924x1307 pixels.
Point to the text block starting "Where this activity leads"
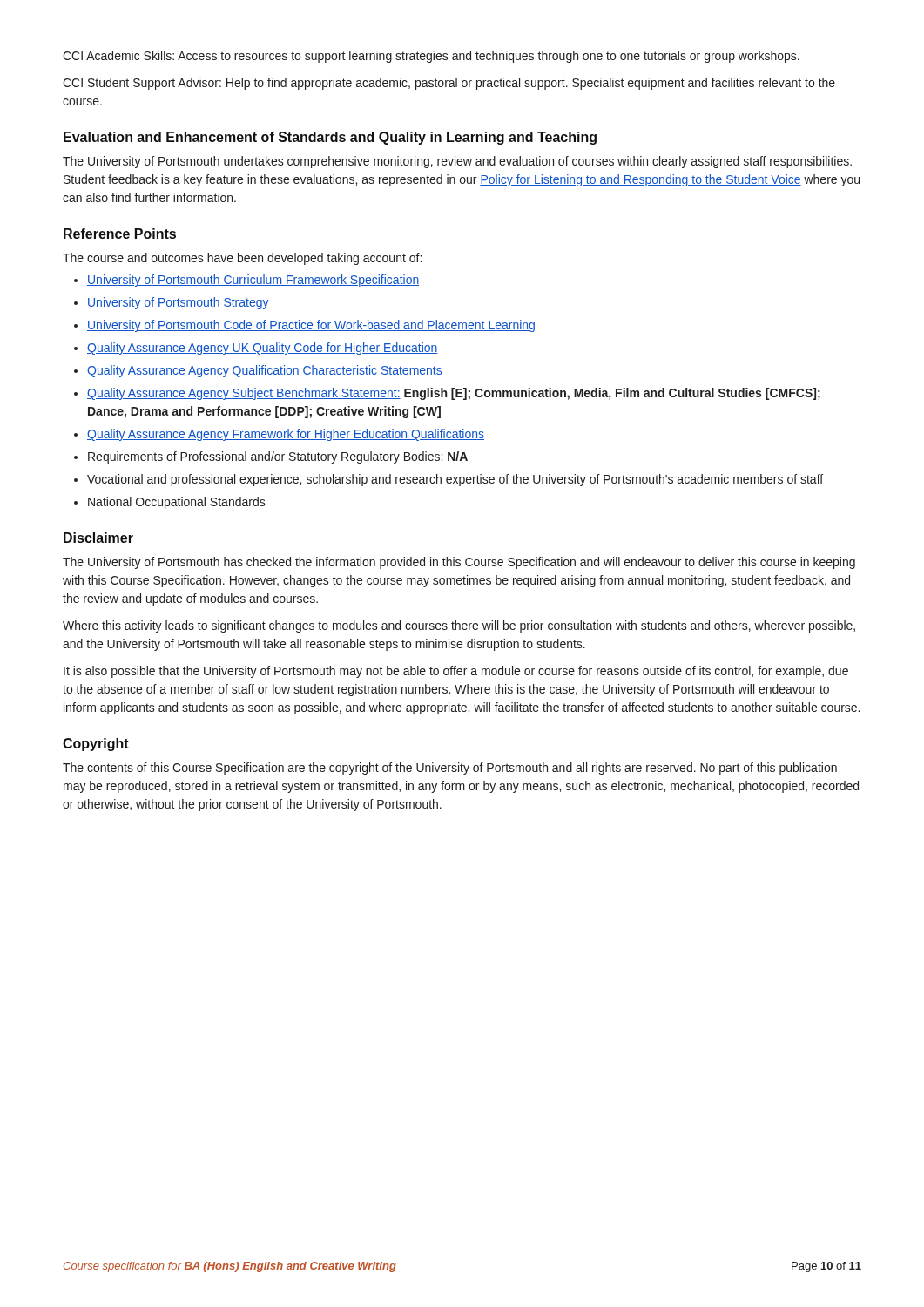[x=460, y=635]
